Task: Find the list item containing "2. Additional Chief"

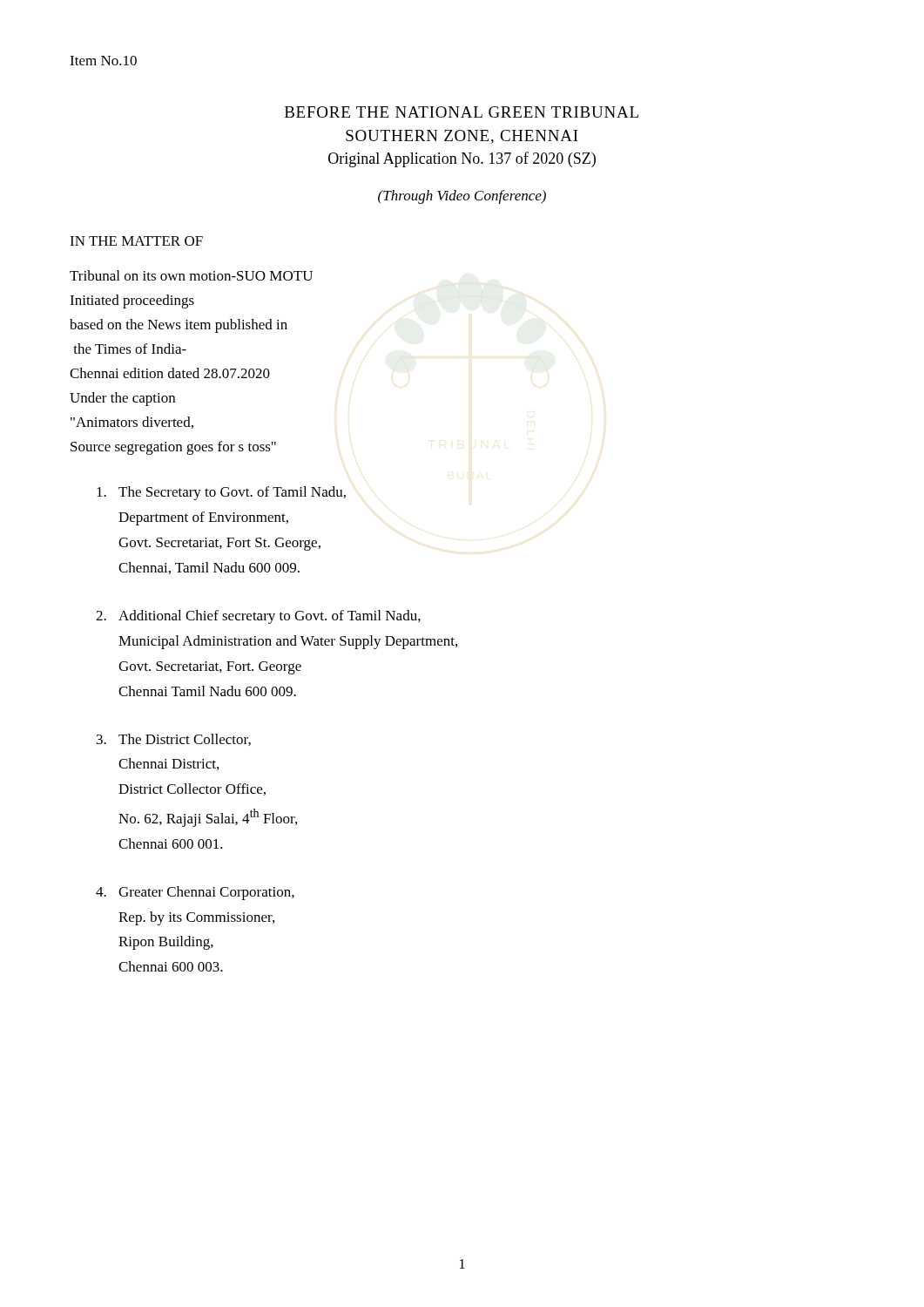Action: pos(277,654)
